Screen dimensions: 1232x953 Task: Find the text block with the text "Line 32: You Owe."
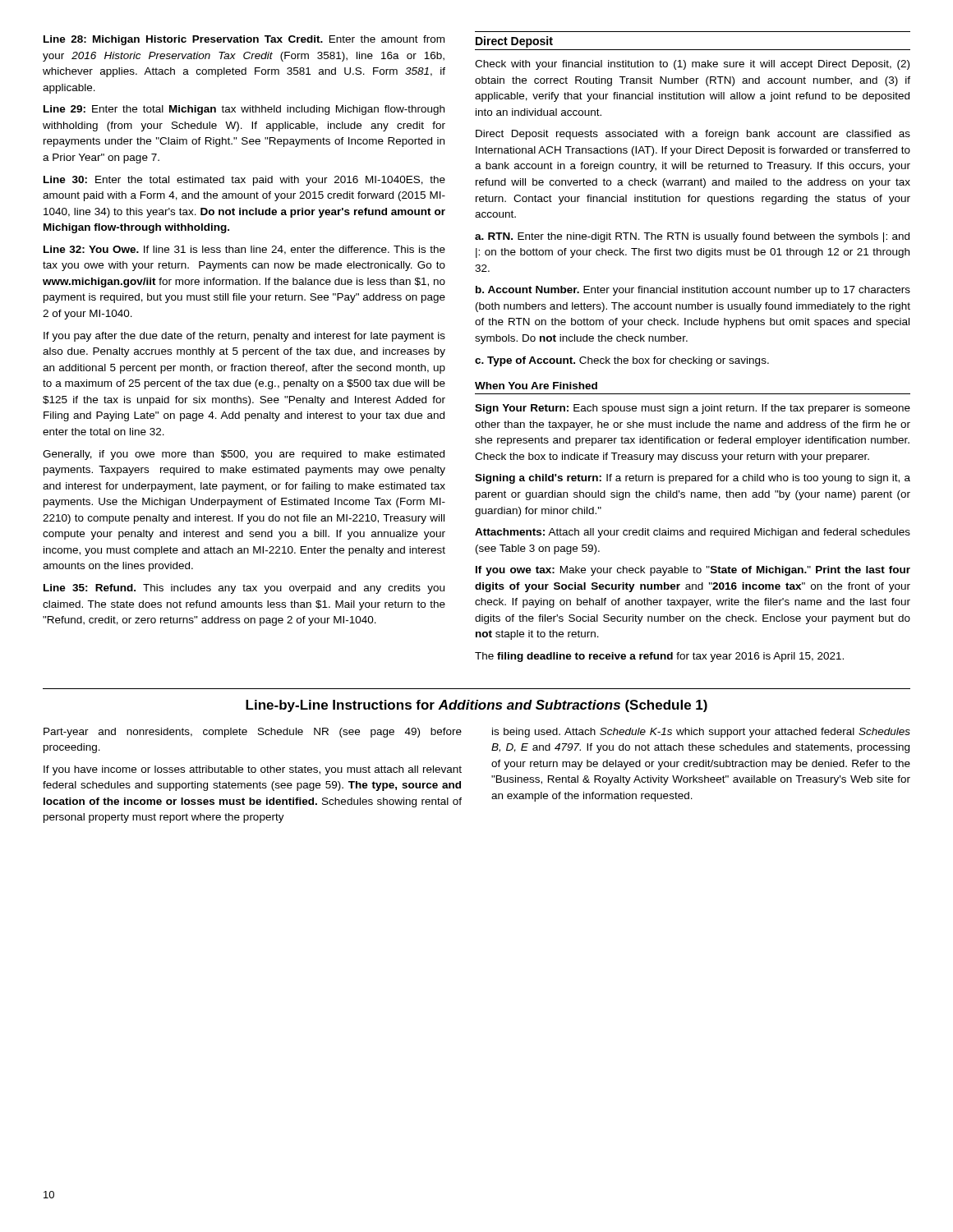[x=244, y=281]
